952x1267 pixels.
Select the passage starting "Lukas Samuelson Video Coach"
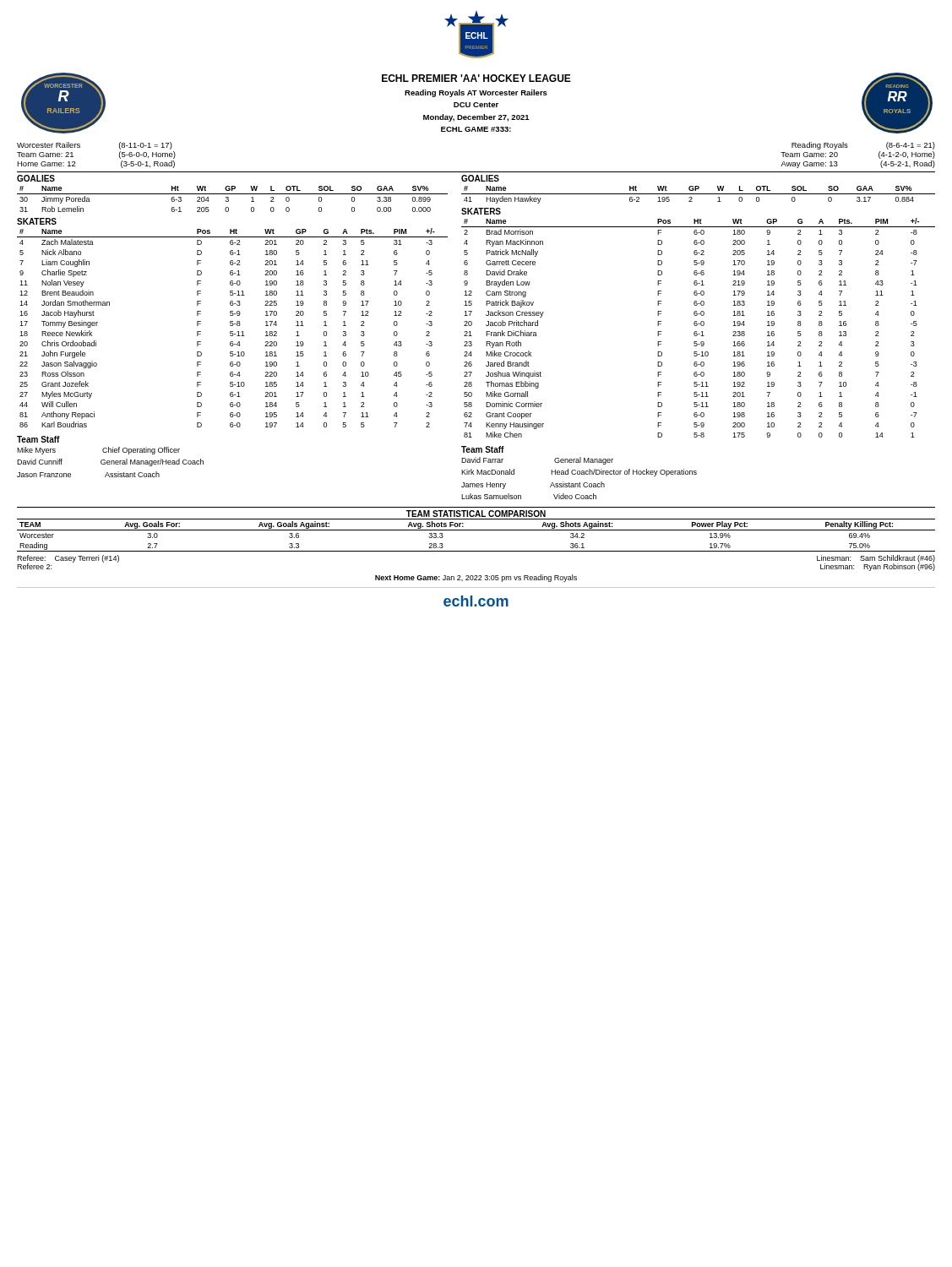pyautogui.click(x=529, y=497)
